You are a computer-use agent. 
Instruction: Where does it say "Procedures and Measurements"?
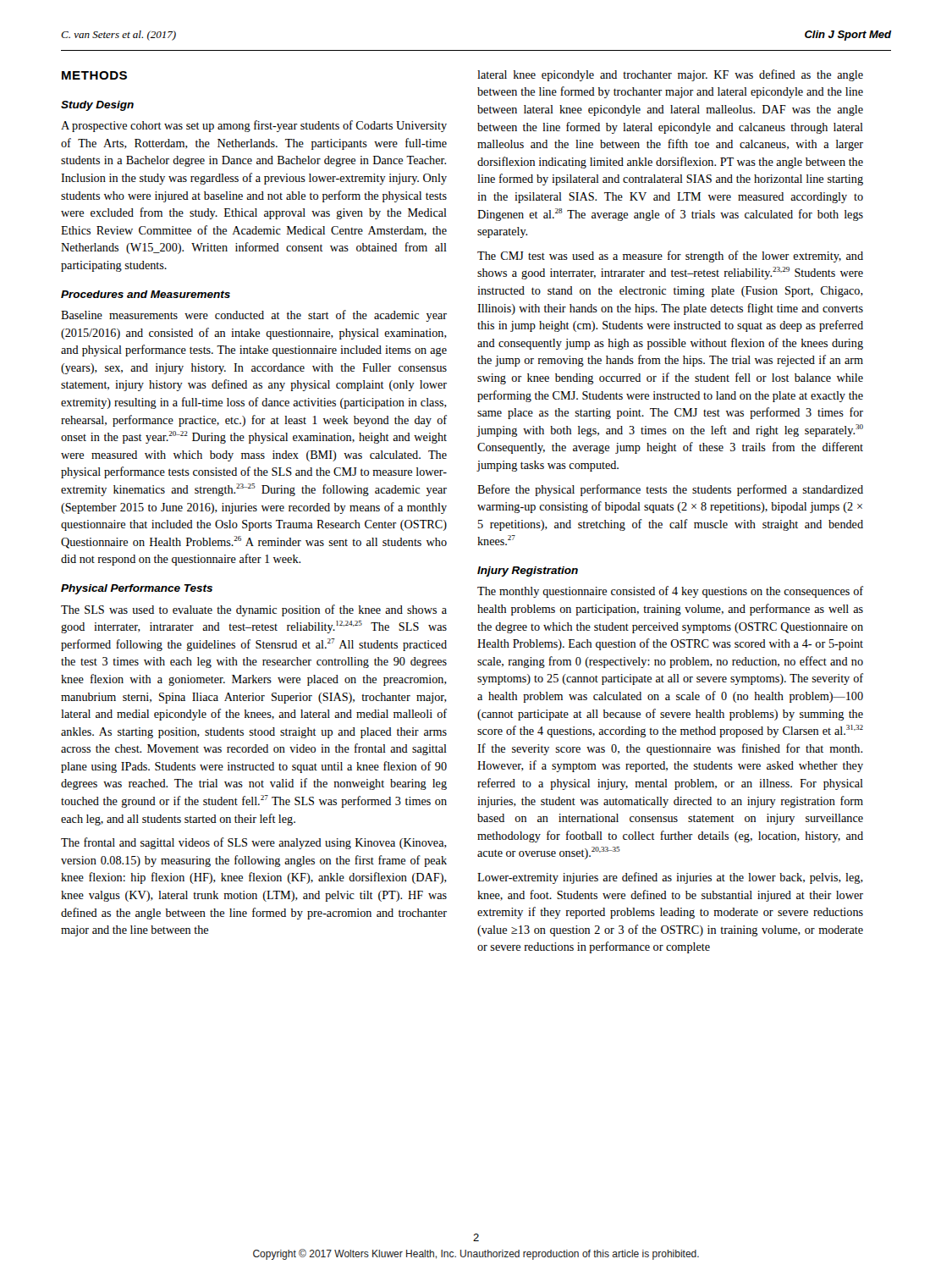click(146, 294)
